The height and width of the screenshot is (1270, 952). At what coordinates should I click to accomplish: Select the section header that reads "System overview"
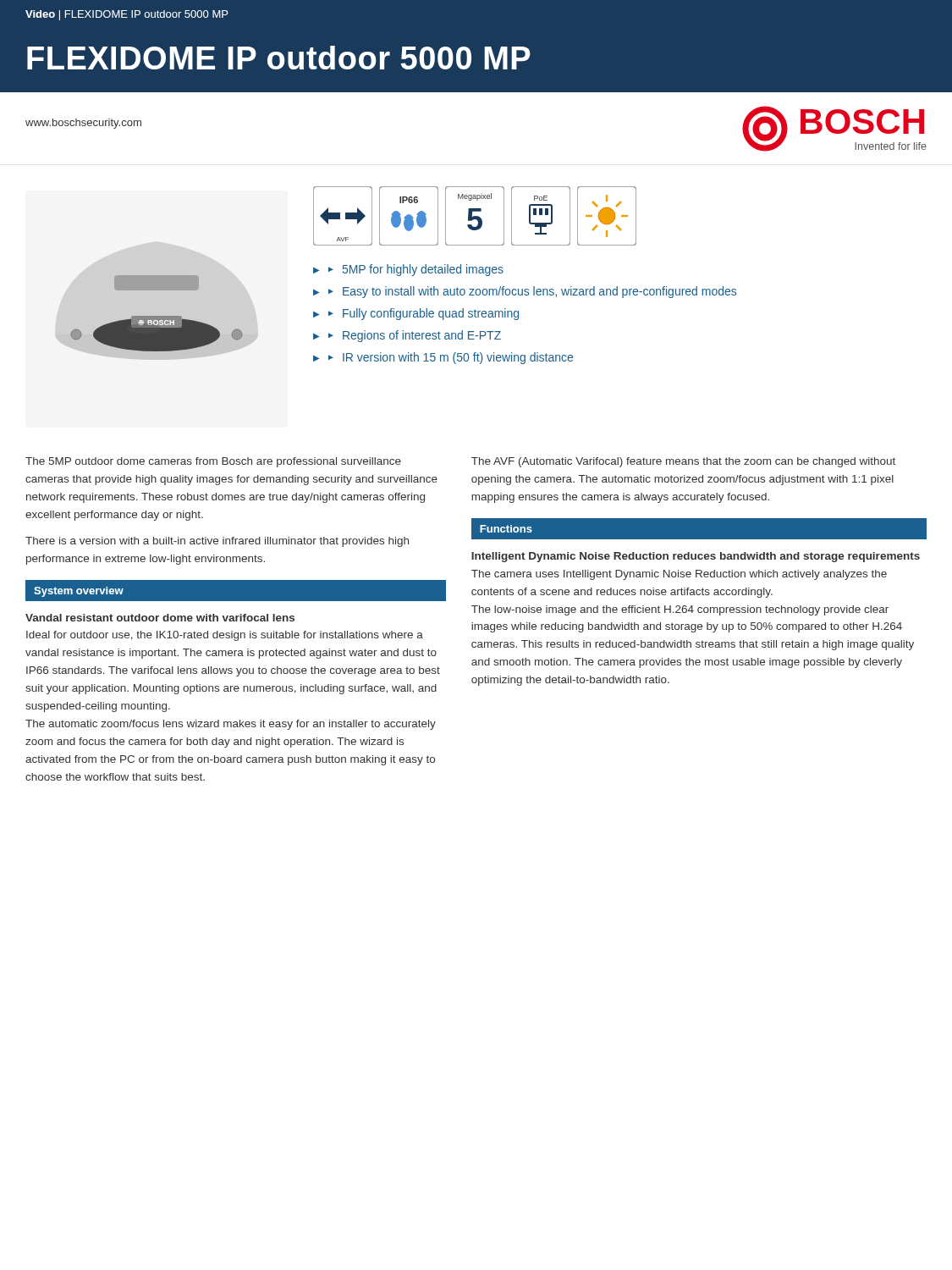pyautogui.click(x=78, y=590)
